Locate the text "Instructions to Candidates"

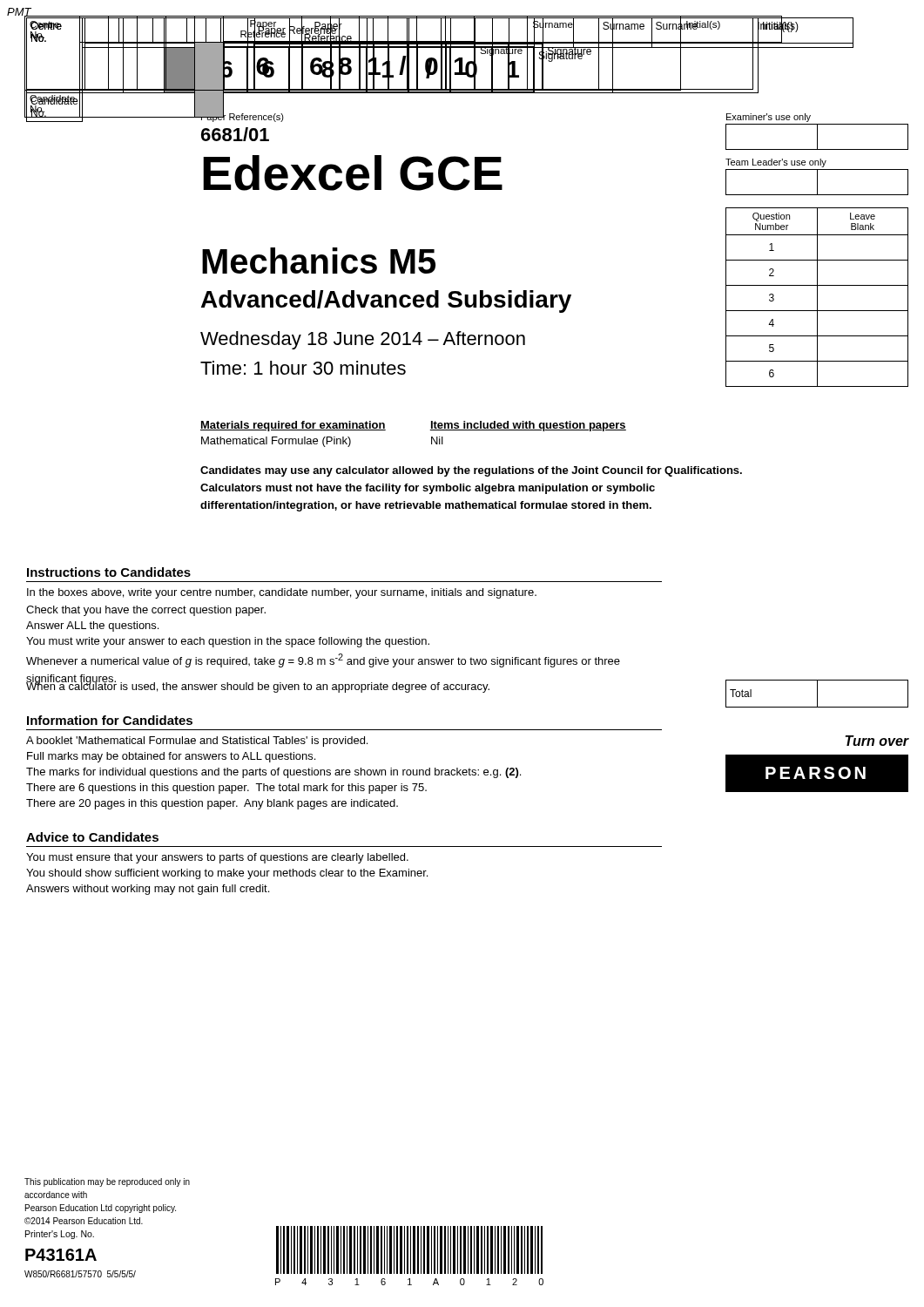click(x=109, y=572)
